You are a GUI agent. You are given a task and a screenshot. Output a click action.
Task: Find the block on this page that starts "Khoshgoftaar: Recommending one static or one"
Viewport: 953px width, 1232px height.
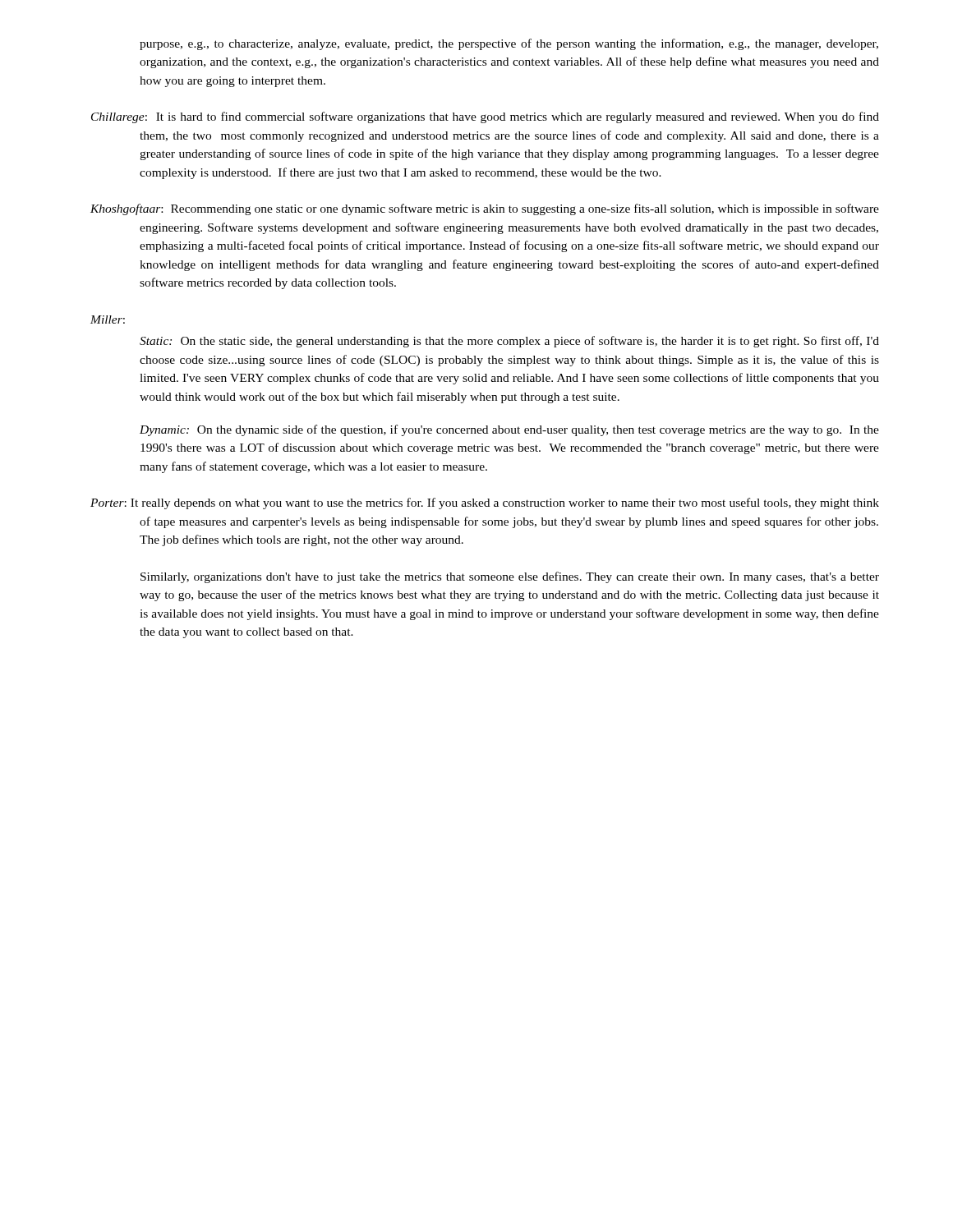click(485, 246)
